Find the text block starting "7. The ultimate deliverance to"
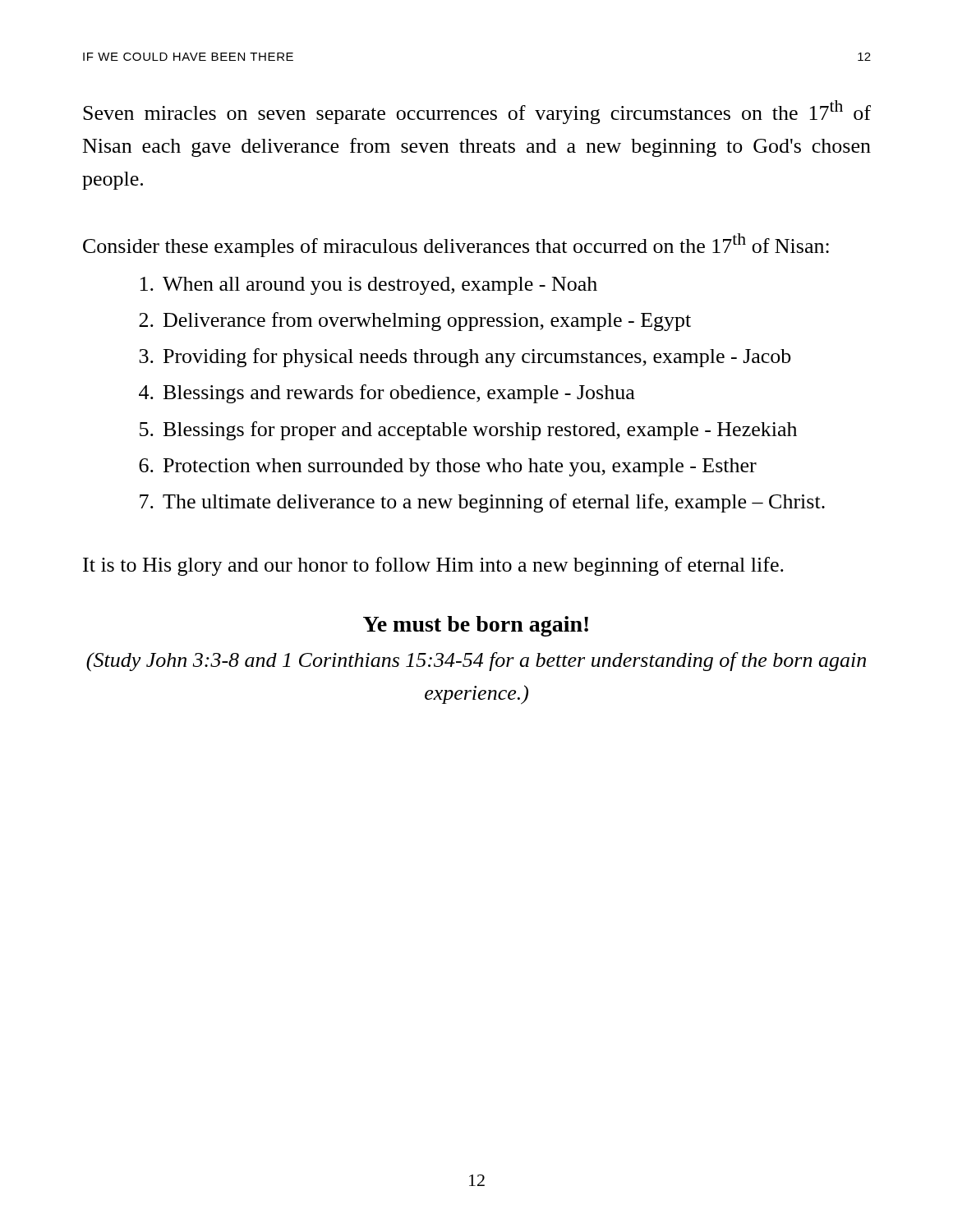 click(497, 502)
